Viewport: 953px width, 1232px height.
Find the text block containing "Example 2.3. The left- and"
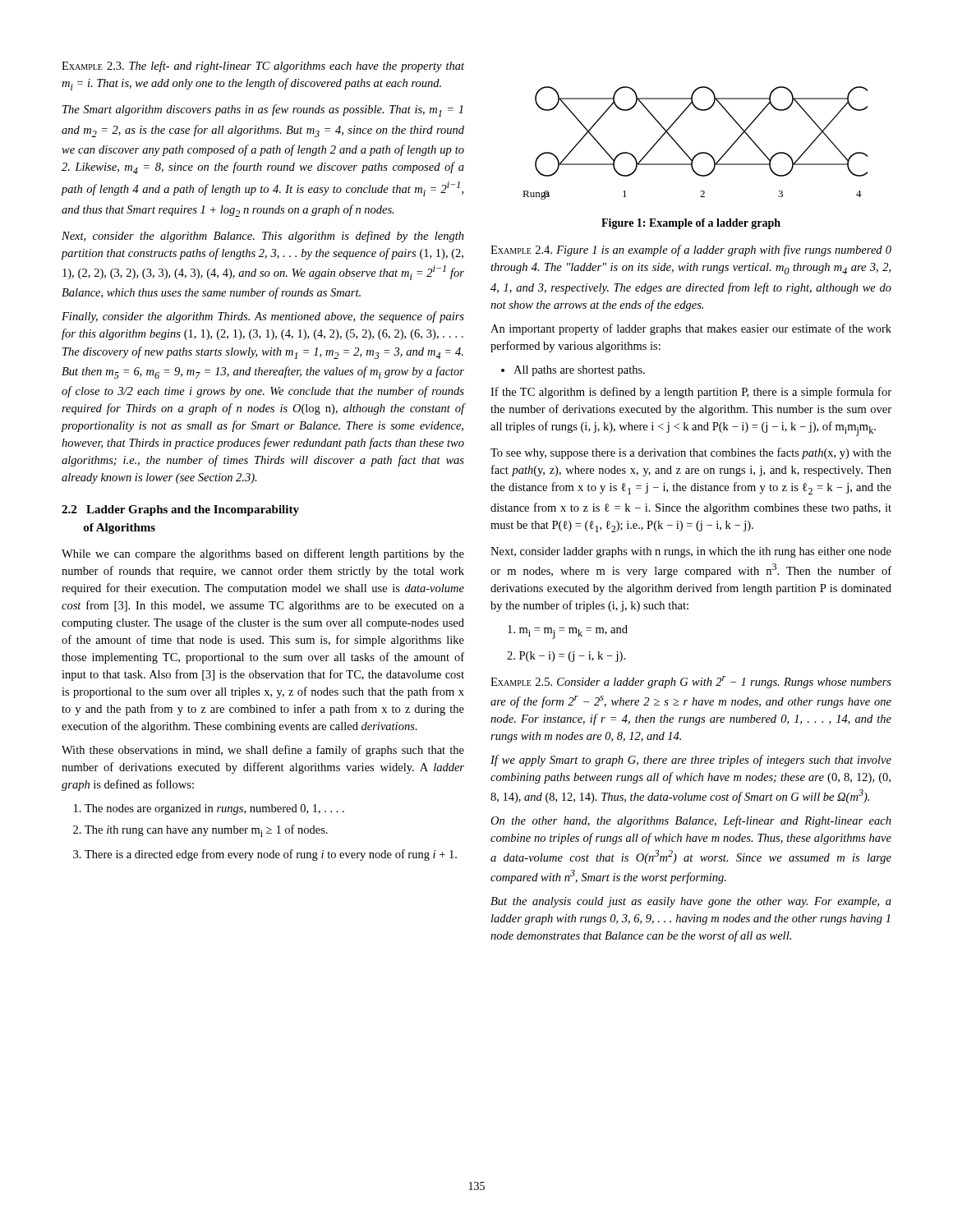pos(263,272)
